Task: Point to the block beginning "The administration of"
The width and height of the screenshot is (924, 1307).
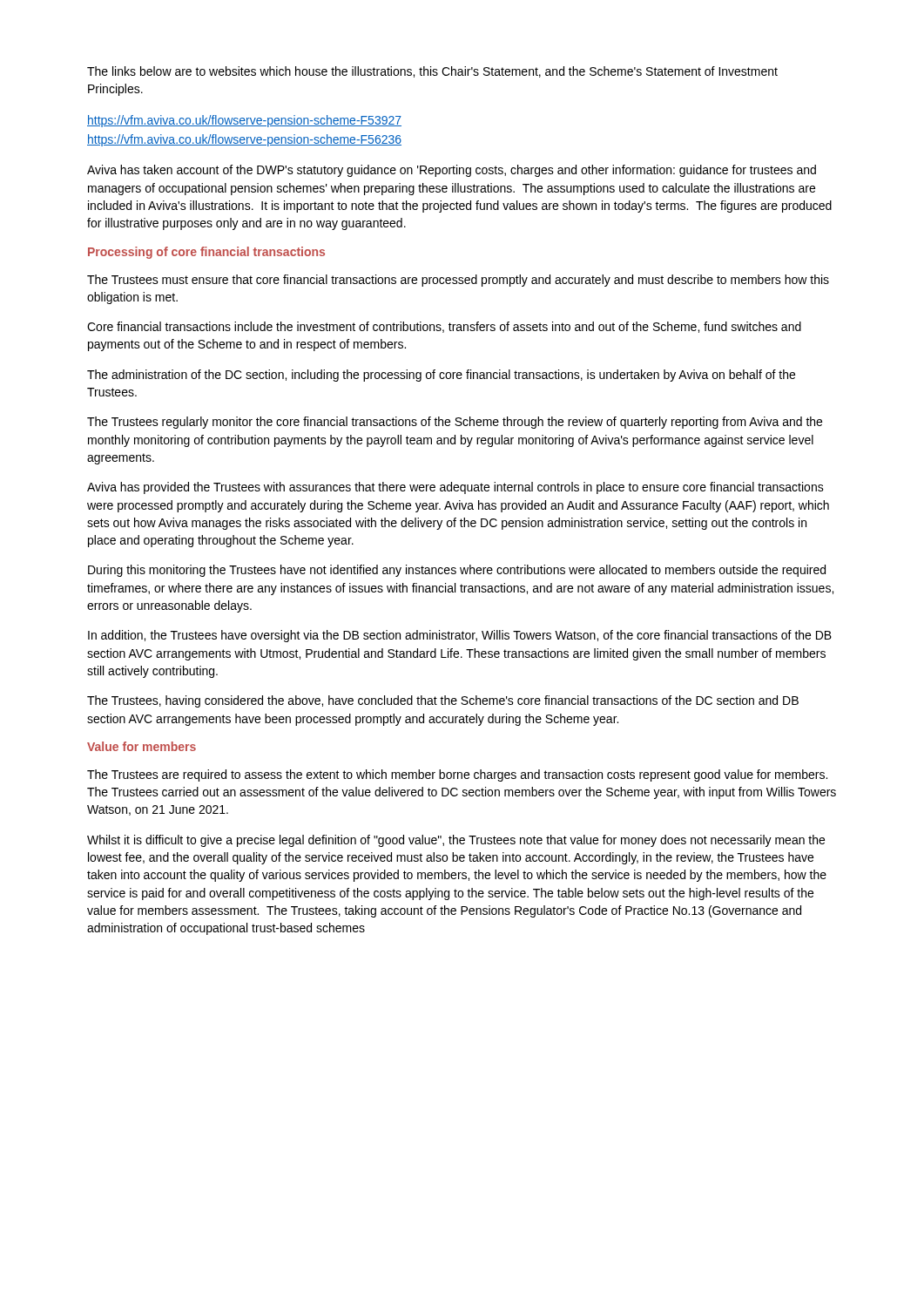Action: pos(441,383)
